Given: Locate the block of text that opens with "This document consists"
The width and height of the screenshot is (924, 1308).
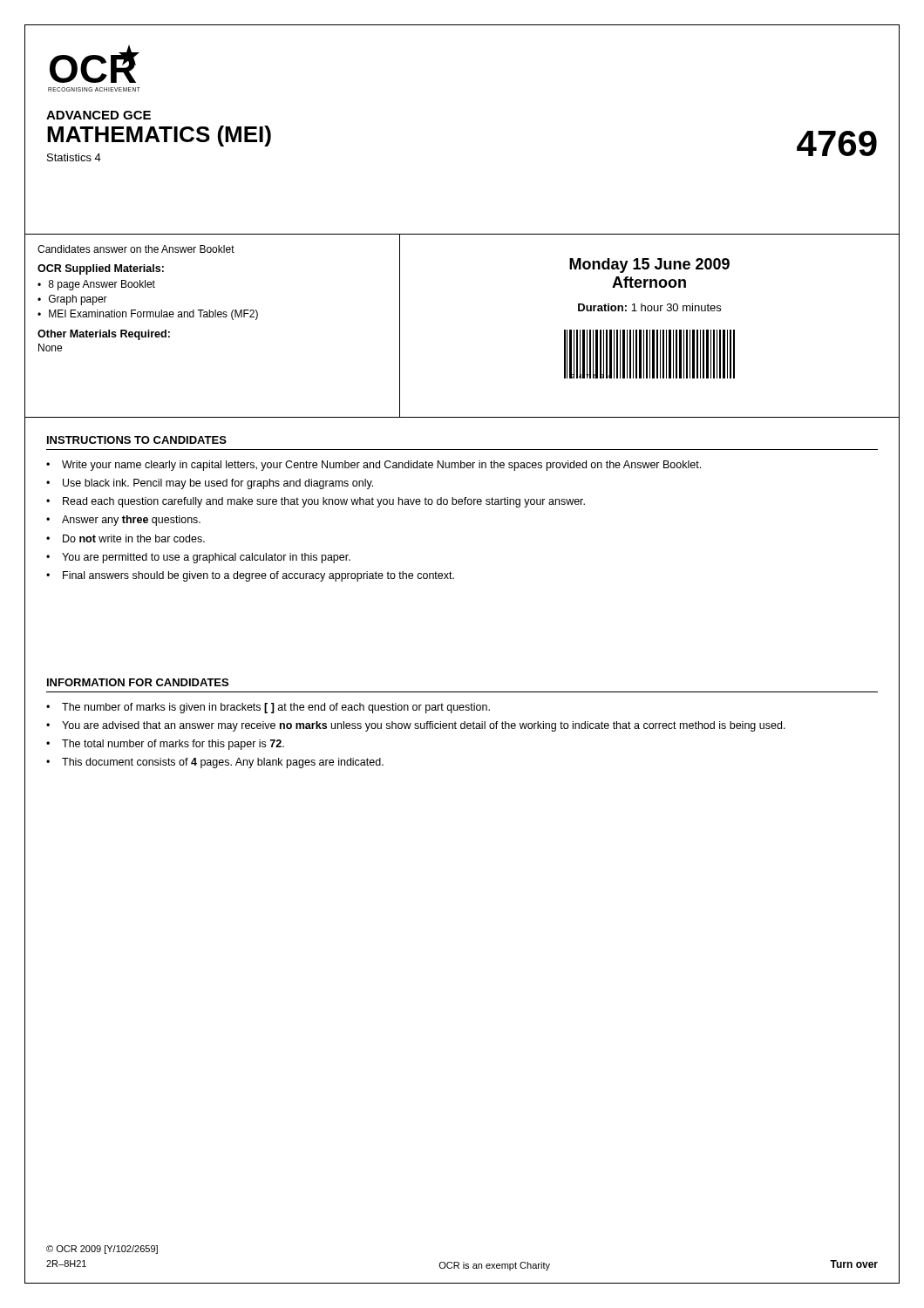Looking at the screenshot, I should coord(223,762).
